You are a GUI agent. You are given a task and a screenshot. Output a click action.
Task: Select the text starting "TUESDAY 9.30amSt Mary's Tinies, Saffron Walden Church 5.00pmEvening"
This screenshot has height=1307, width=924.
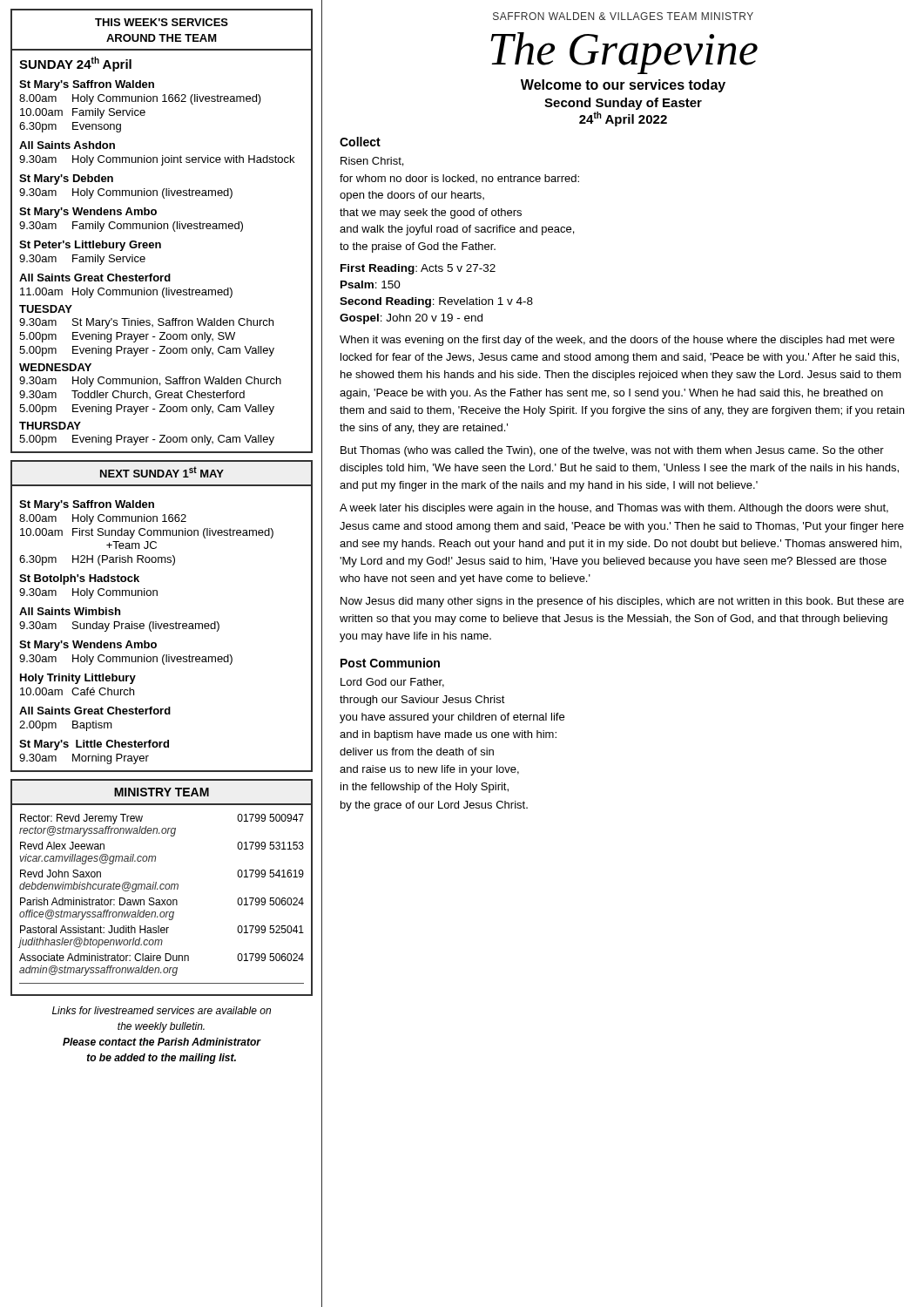[x=162, y=330]
